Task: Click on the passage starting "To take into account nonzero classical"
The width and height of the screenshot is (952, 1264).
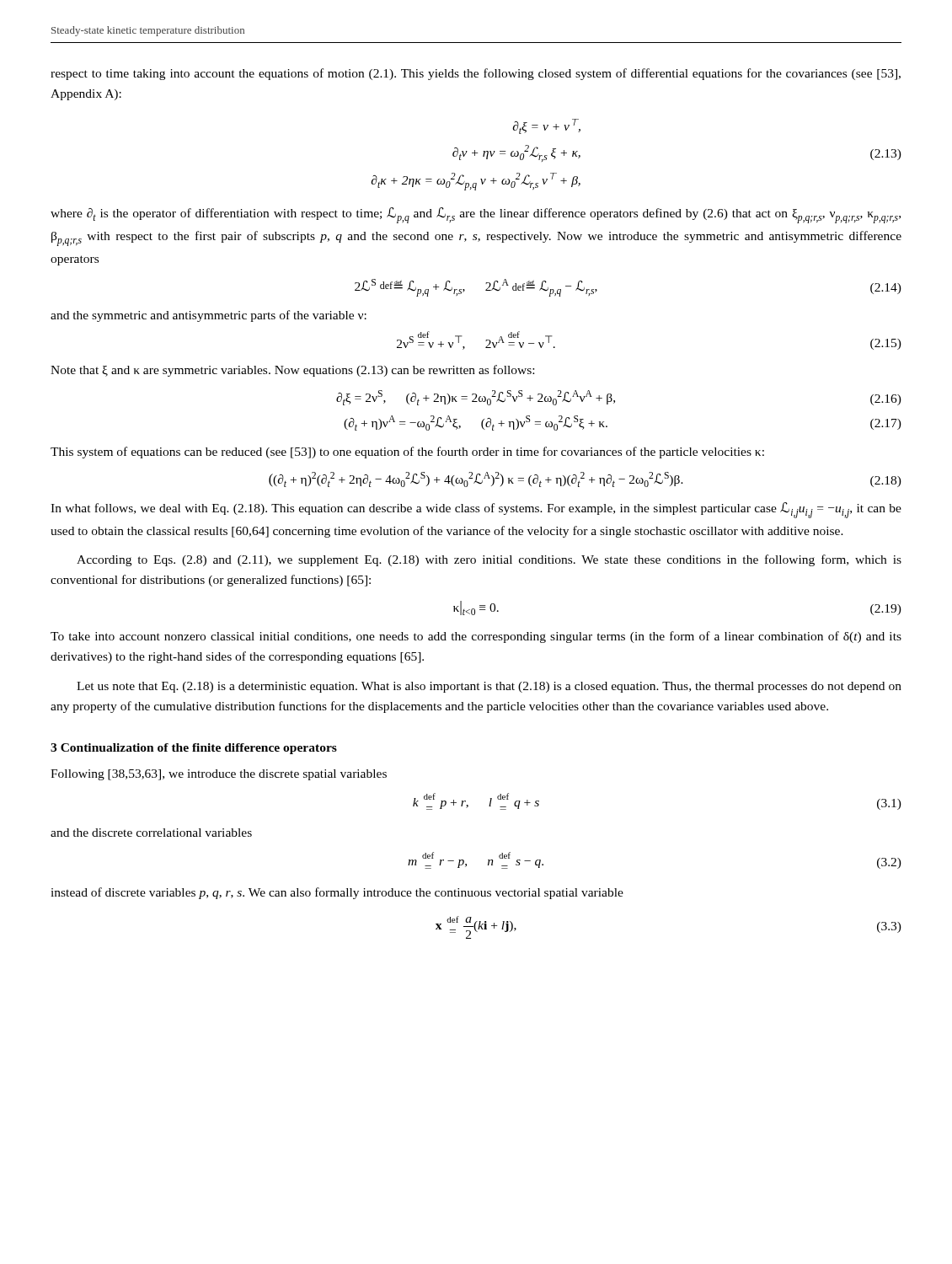Action: click(476, 647)
